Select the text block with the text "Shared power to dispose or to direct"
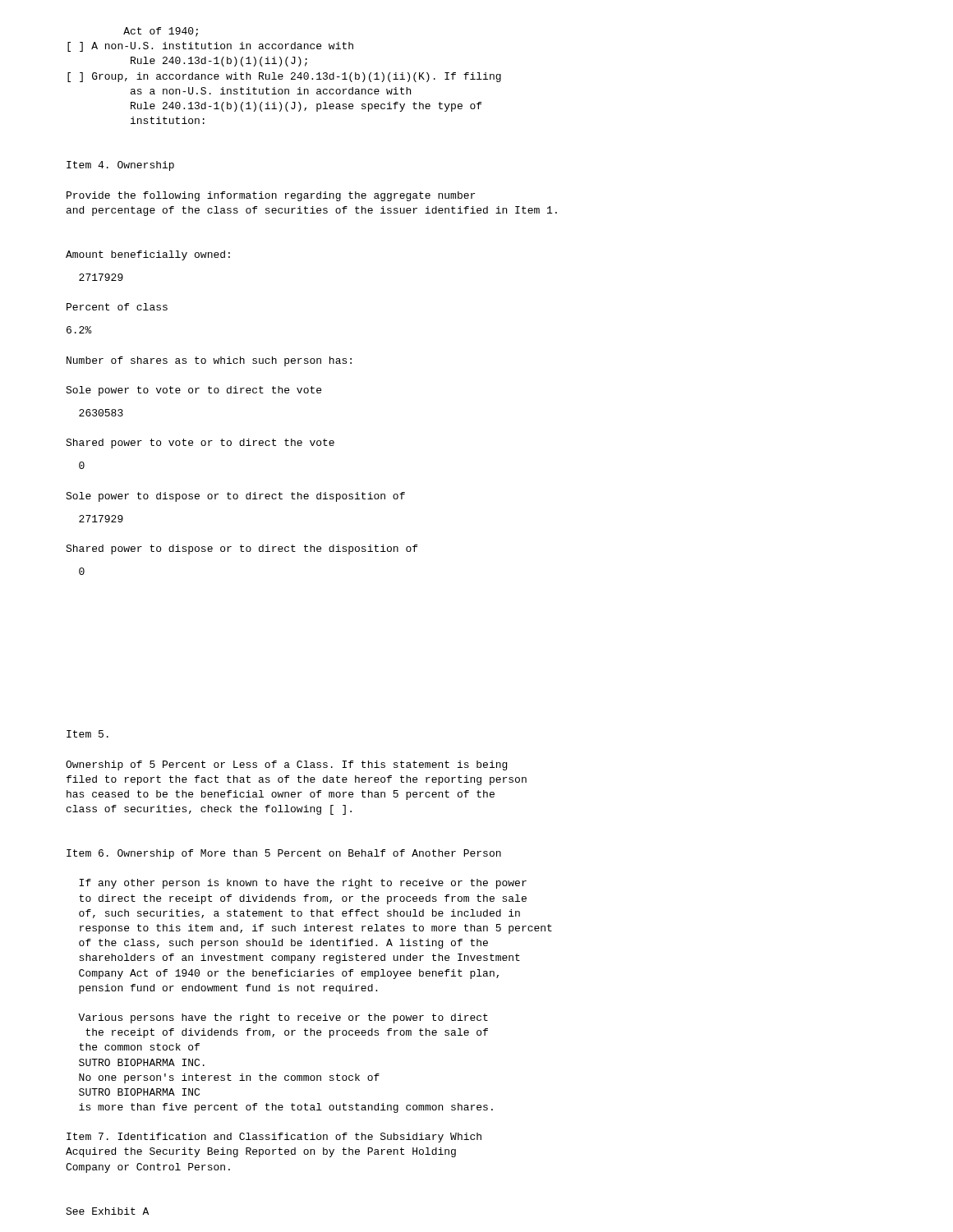Image resolution: width=953 pixels, height=1232 pixels. pyautogui.click(x=242, y=549)
